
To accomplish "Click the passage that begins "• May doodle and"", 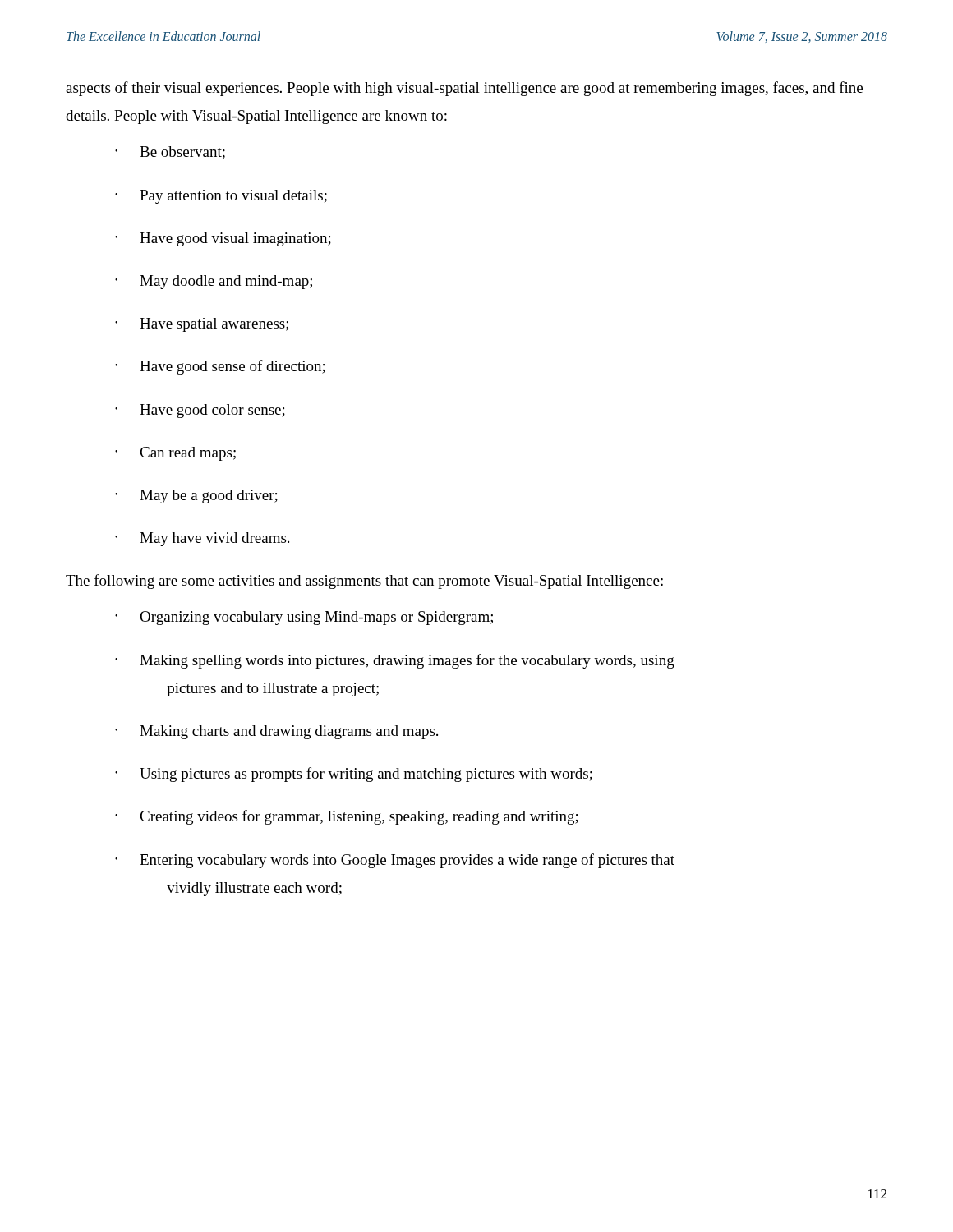I will click(x=214, y=281).
